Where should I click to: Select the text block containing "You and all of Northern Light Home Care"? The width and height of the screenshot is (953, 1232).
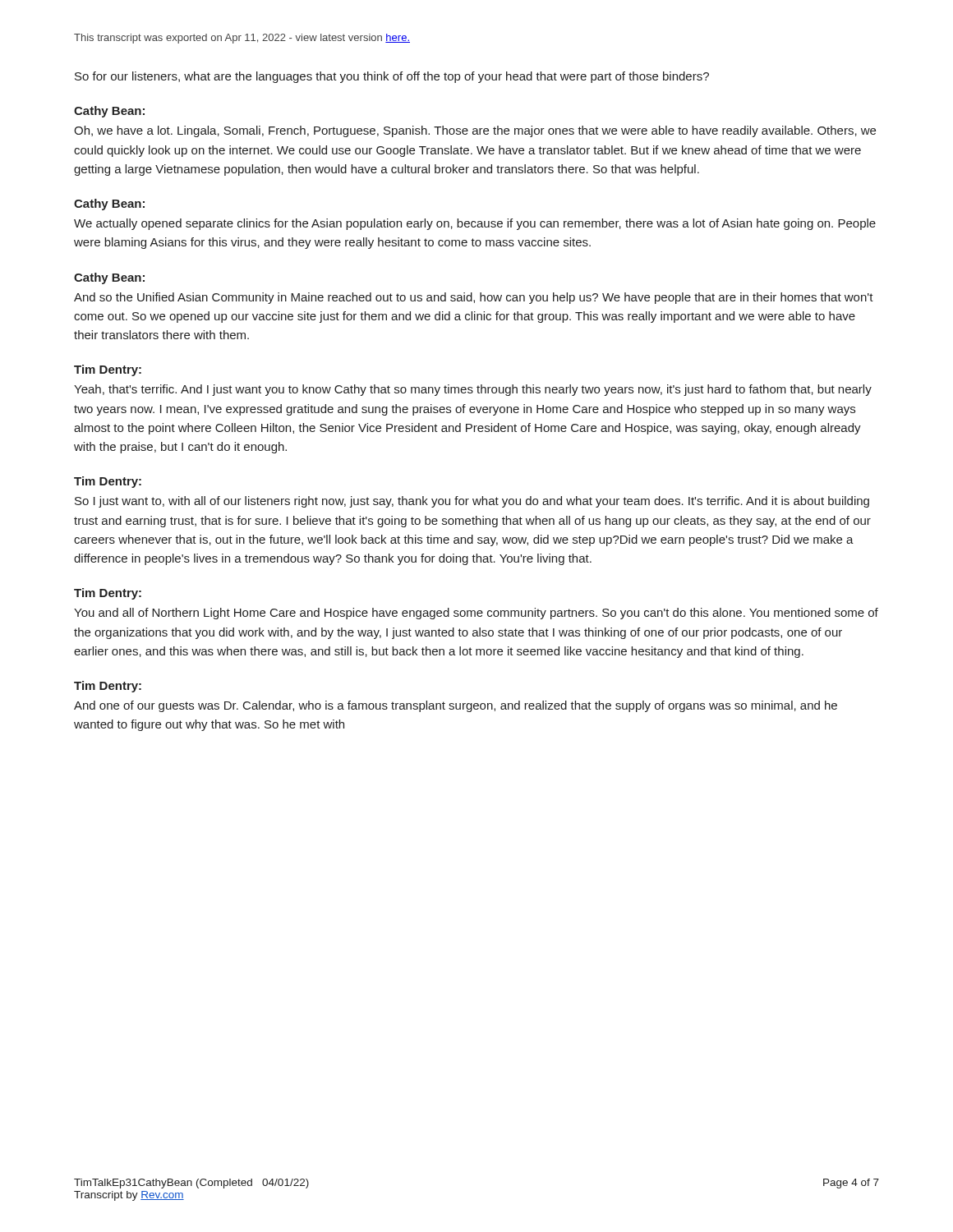tap(476, 632)
